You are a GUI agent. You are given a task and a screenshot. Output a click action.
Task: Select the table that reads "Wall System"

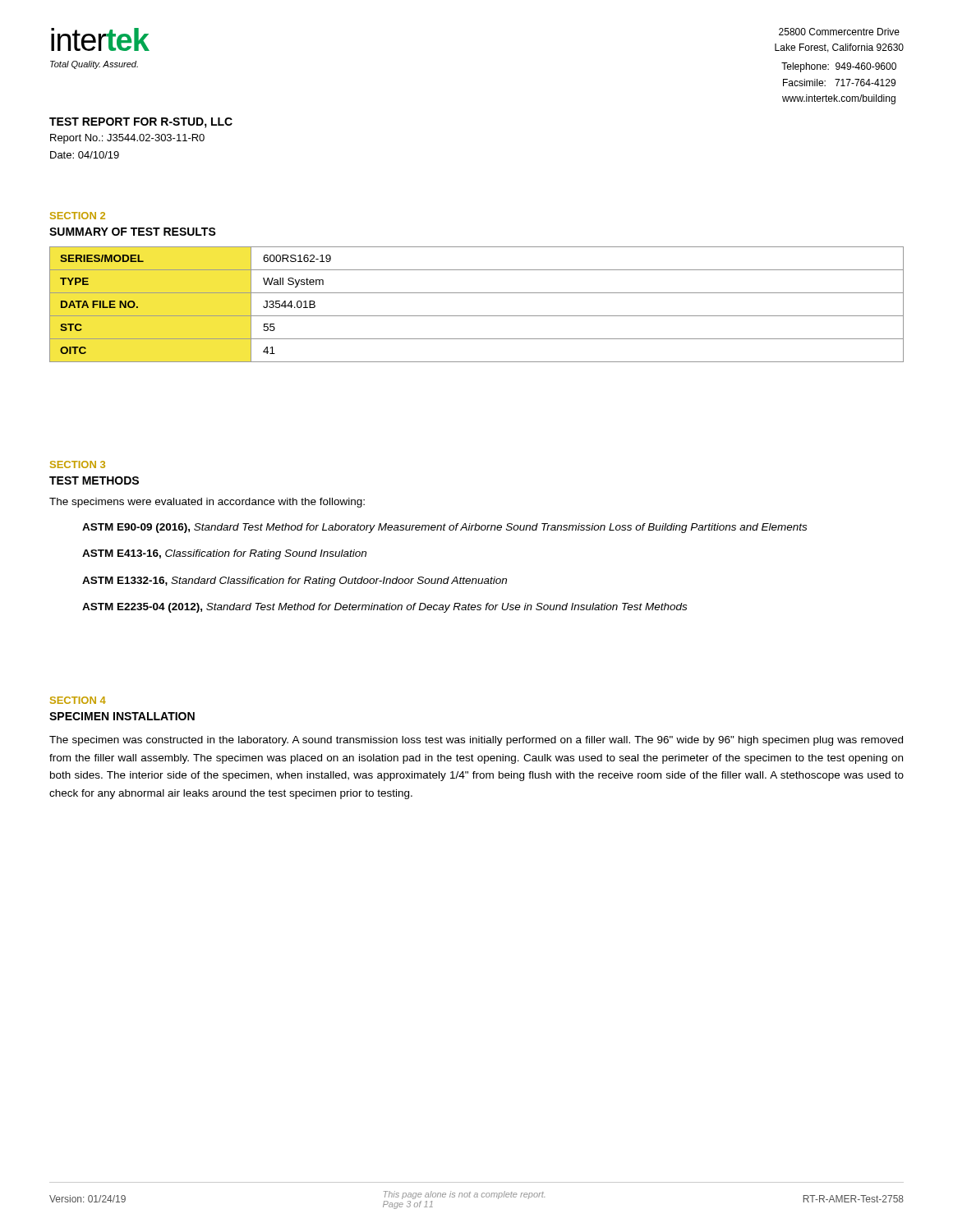coord(476,304)
